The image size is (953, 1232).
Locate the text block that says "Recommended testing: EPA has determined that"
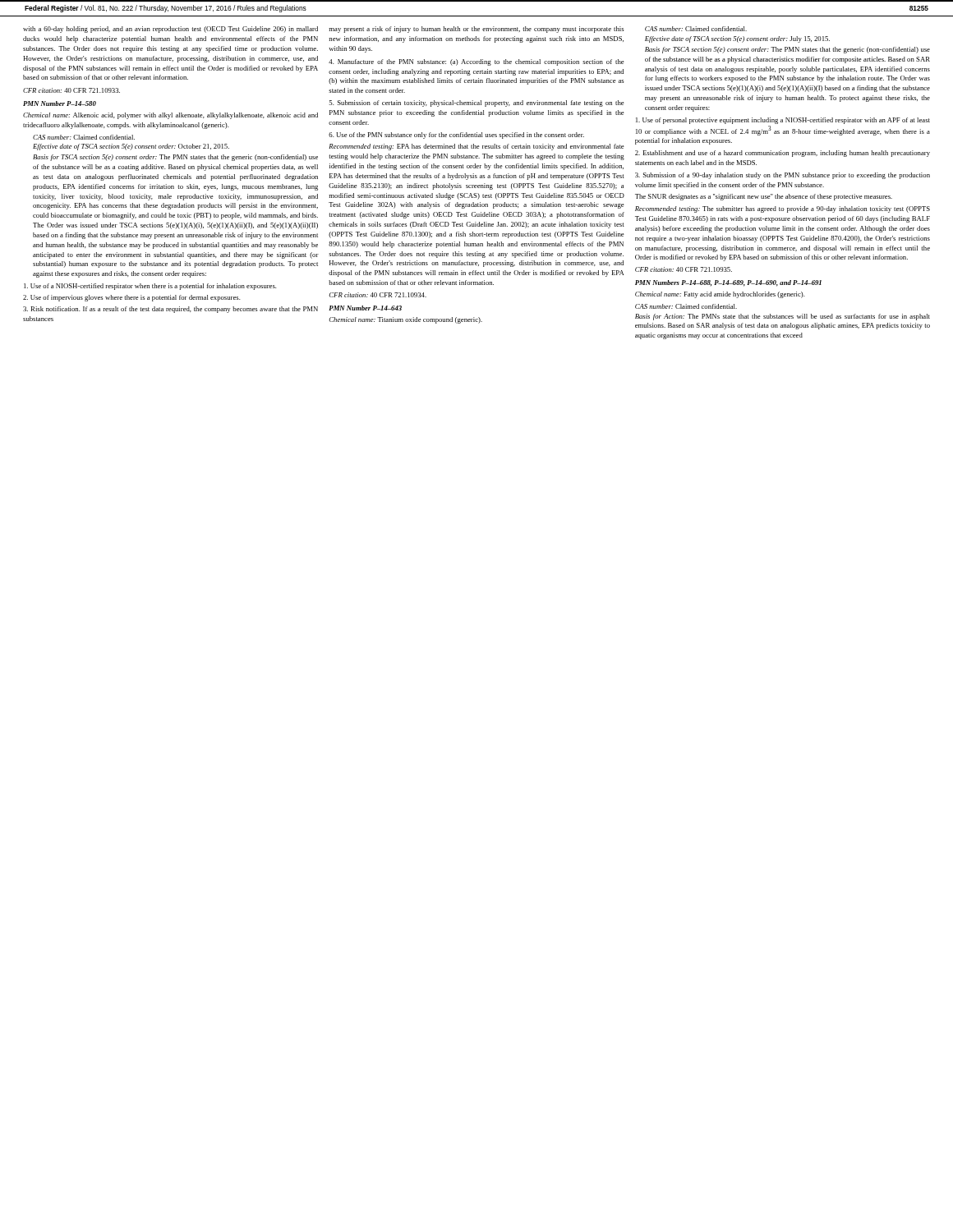click(476, 215)
